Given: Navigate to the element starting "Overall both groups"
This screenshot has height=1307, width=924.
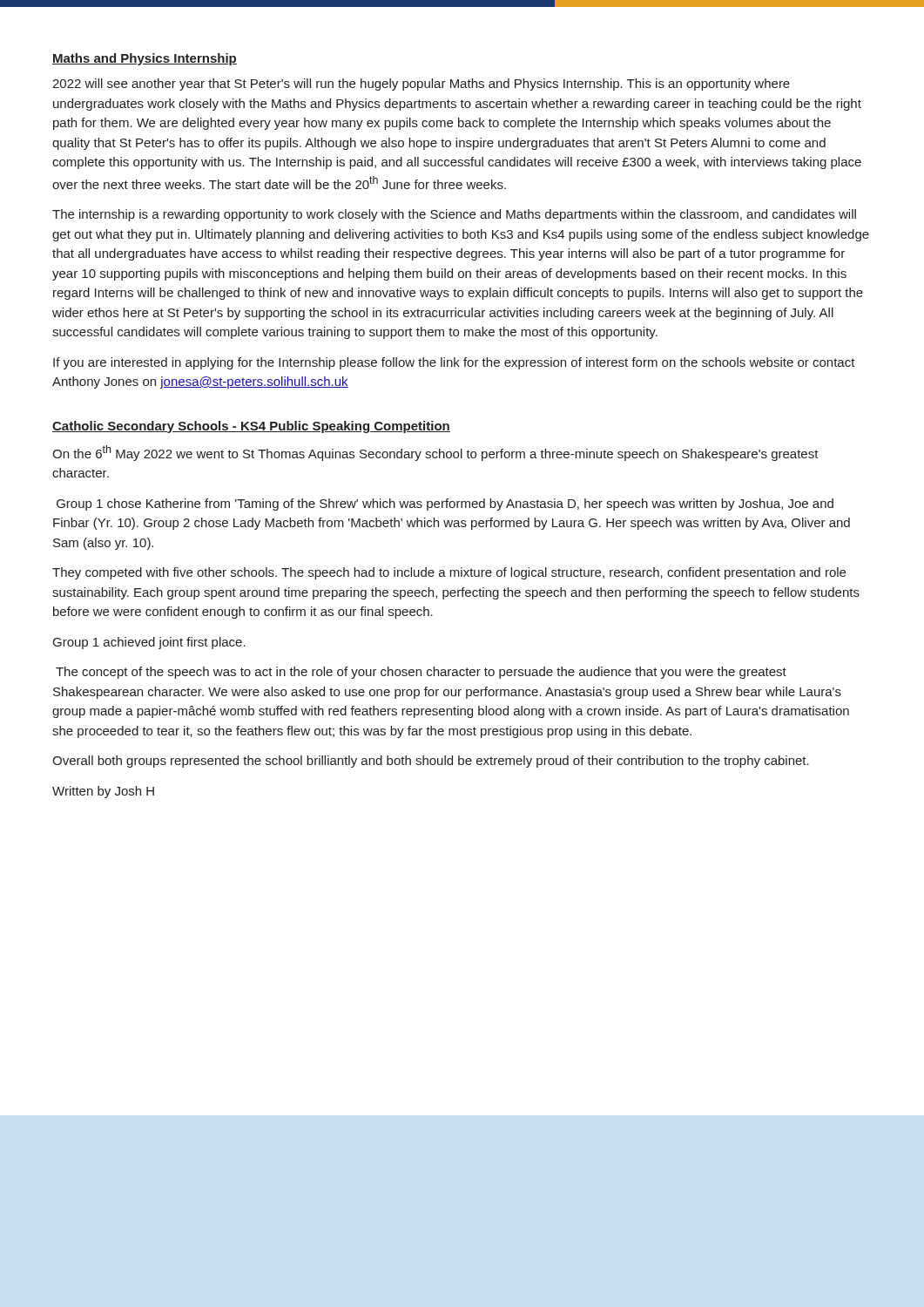Looking at the screenshot, I should [431, 760].
